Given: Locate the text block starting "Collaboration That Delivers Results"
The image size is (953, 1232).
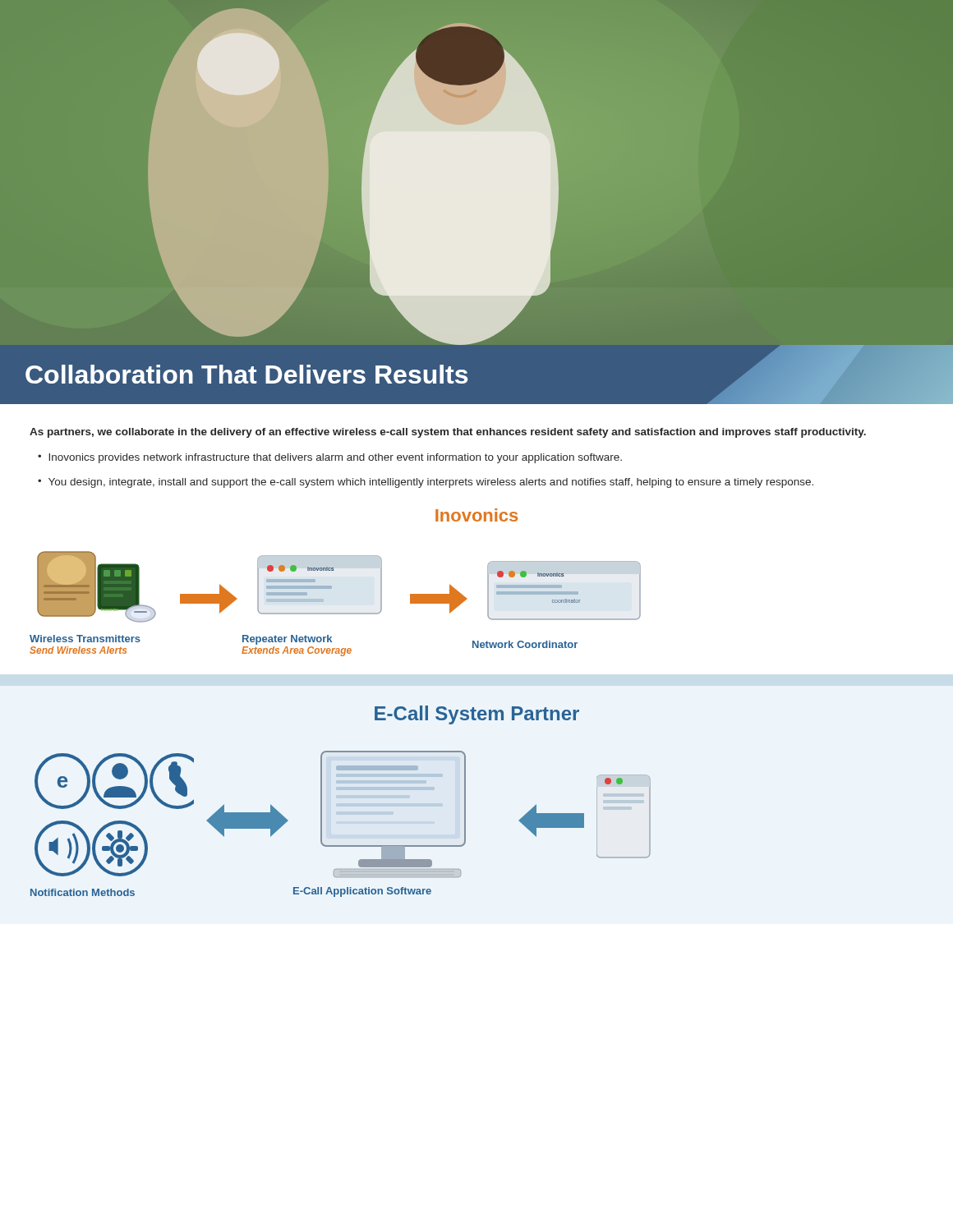Looking at the screenshot, I should click(247, 375).
